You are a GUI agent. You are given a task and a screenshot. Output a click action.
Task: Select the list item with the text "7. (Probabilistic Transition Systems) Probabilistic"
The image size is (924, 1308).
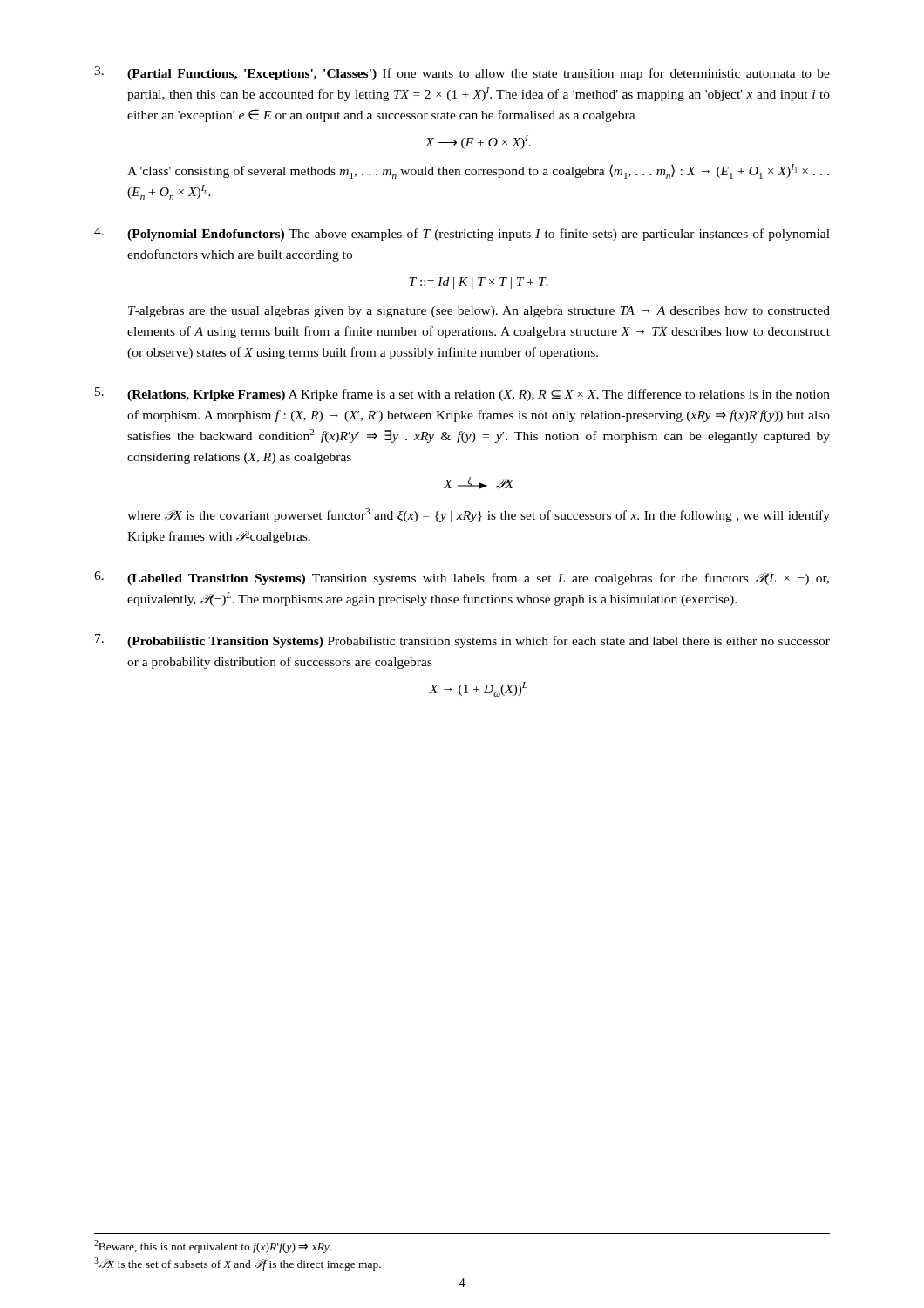point(462,641)
